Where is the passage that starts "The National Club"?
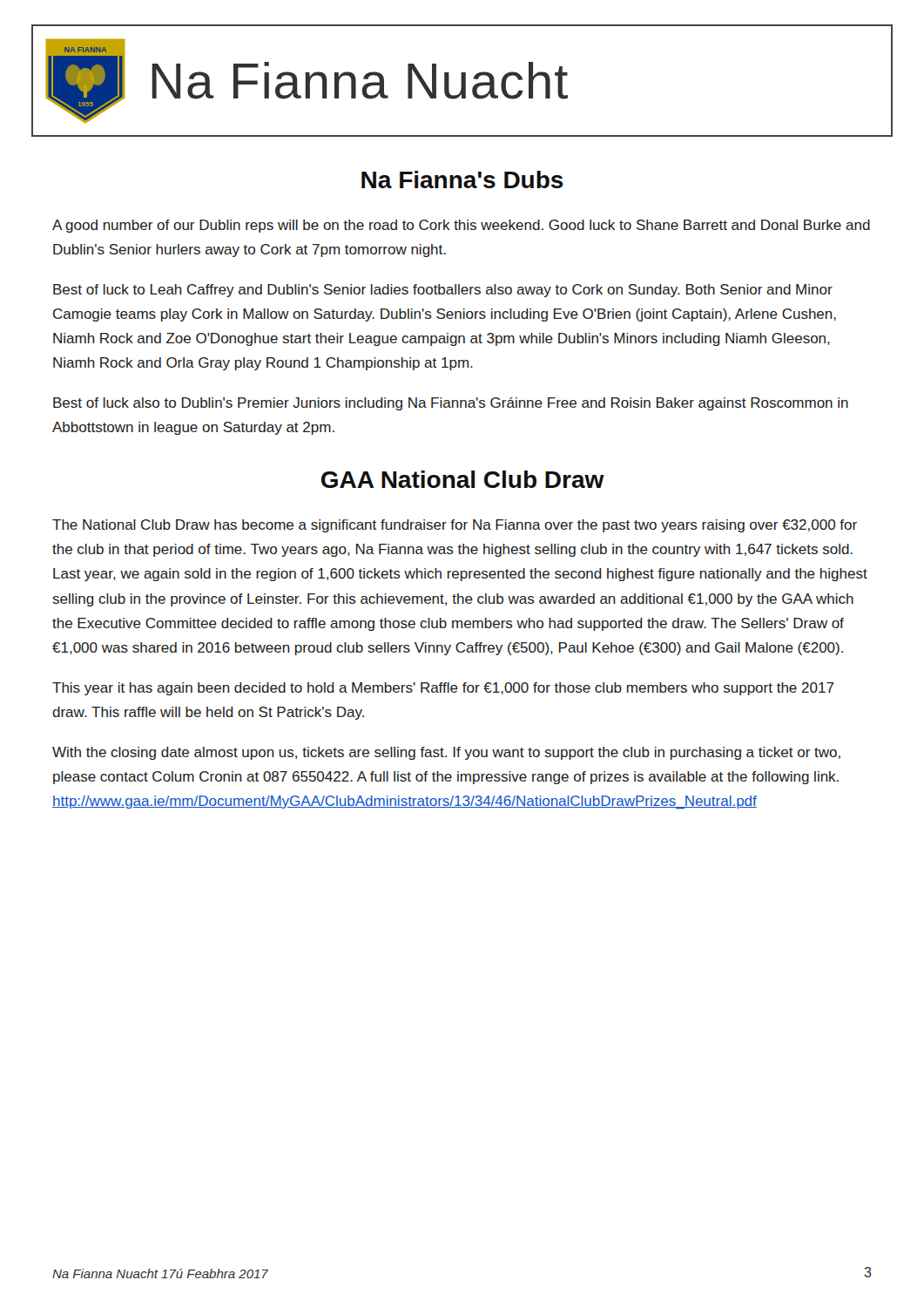 click(460, 586)
